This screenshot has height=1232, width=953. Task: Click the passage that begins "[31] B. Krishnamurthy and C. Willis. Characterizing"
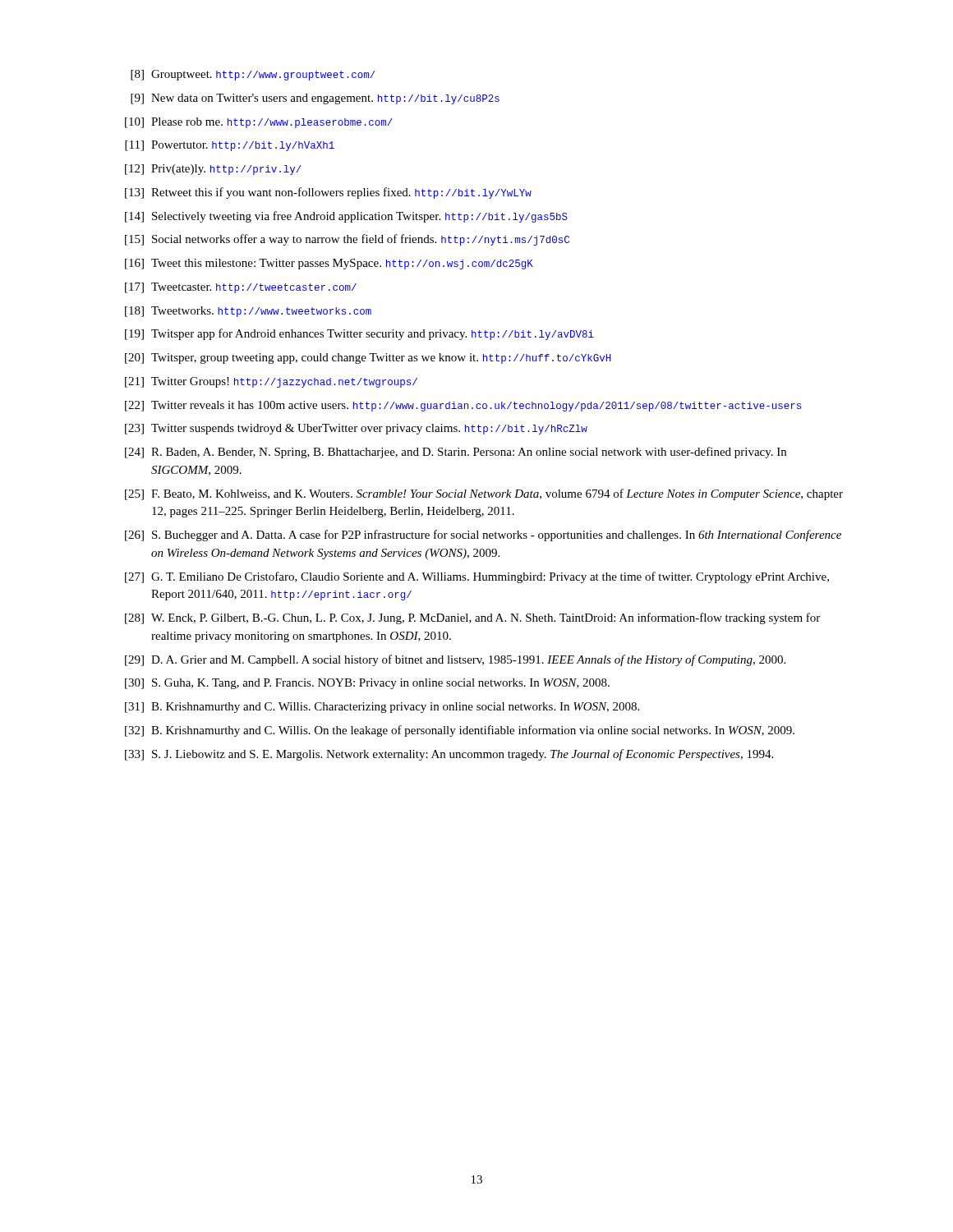click(x=476, y=707)
